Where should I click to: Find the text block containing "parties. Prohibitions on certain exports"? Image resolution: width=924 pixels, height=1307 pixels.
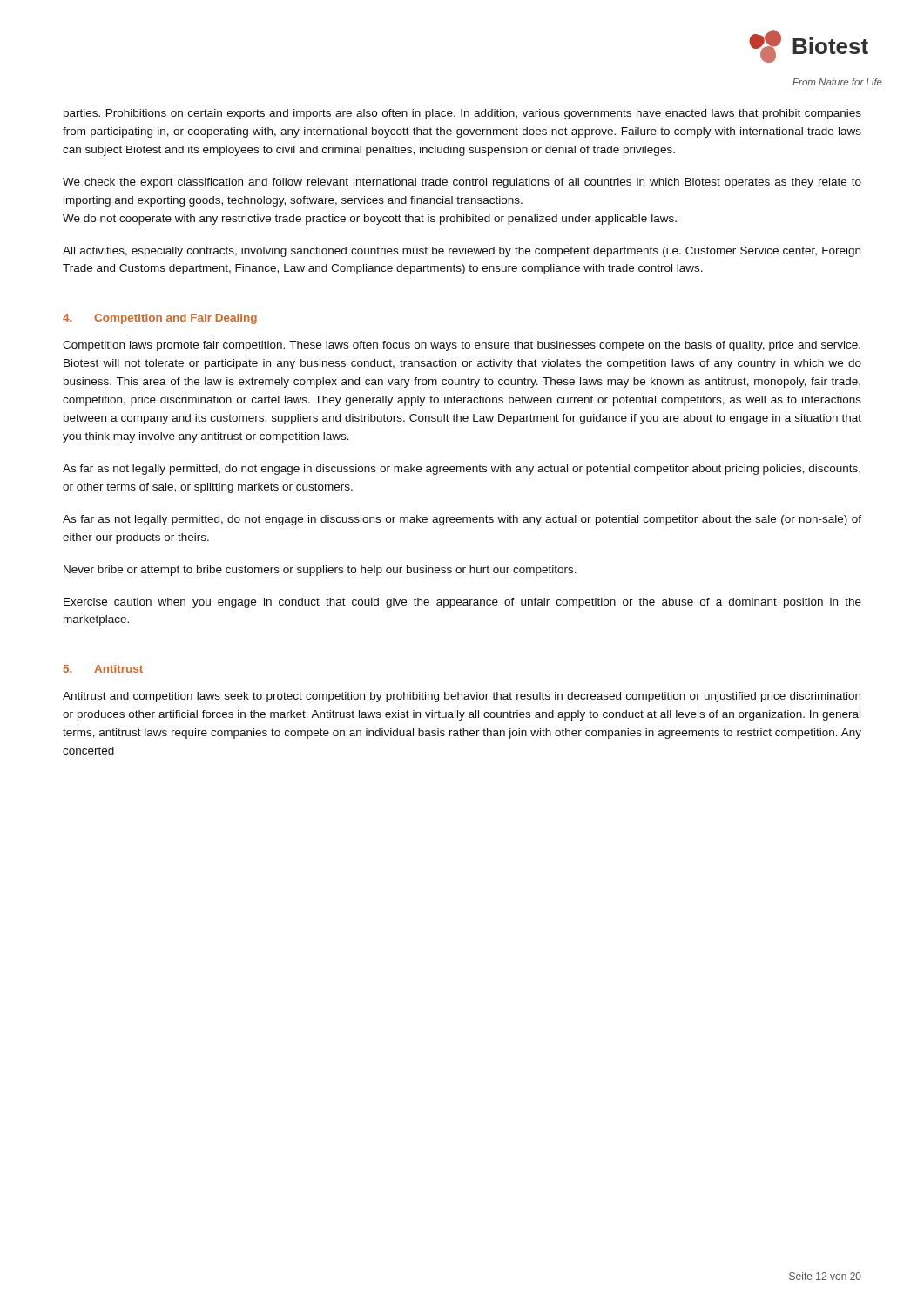[462, 131]
